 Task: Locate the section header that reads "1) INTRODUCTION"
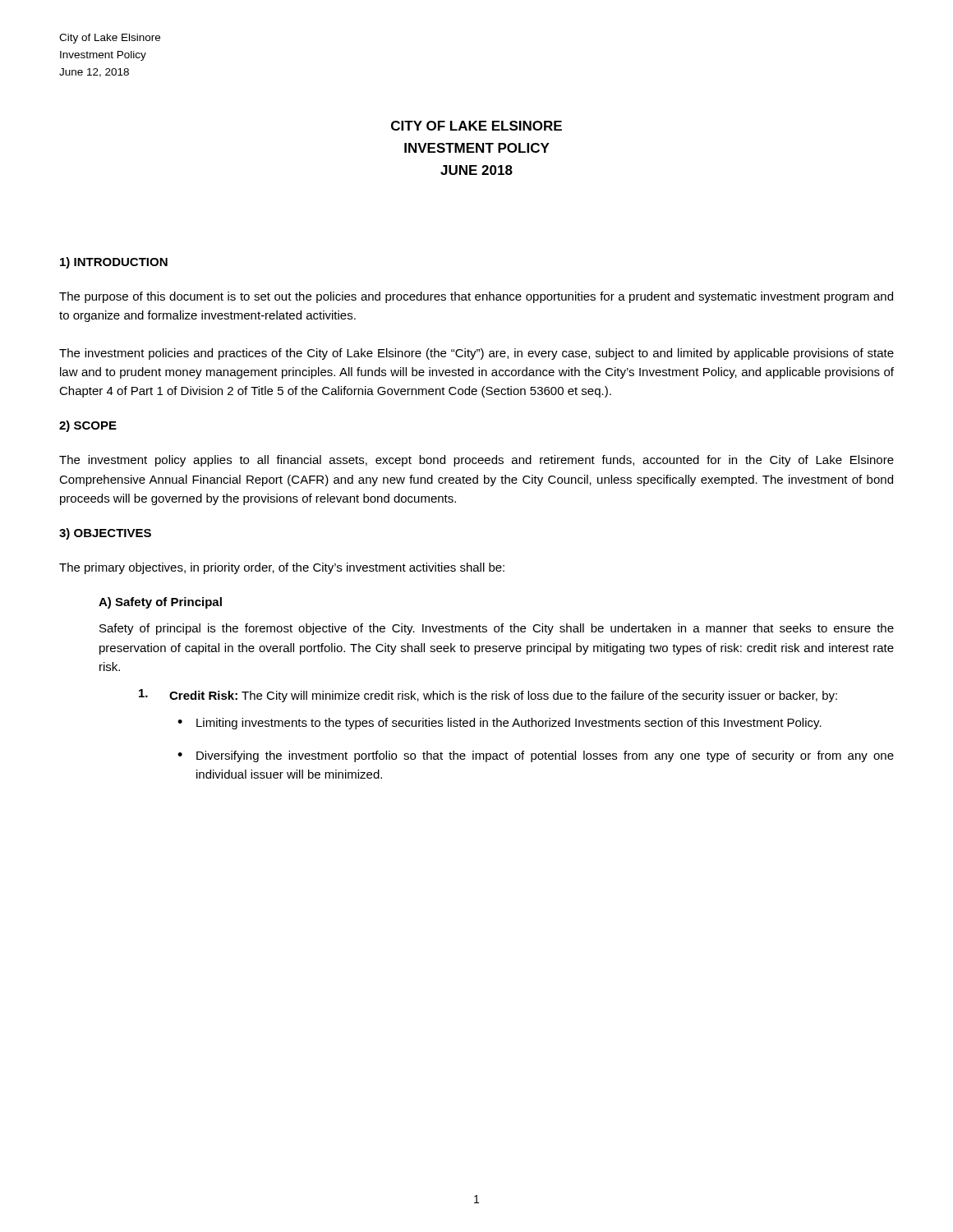click(x=114, y=263)
